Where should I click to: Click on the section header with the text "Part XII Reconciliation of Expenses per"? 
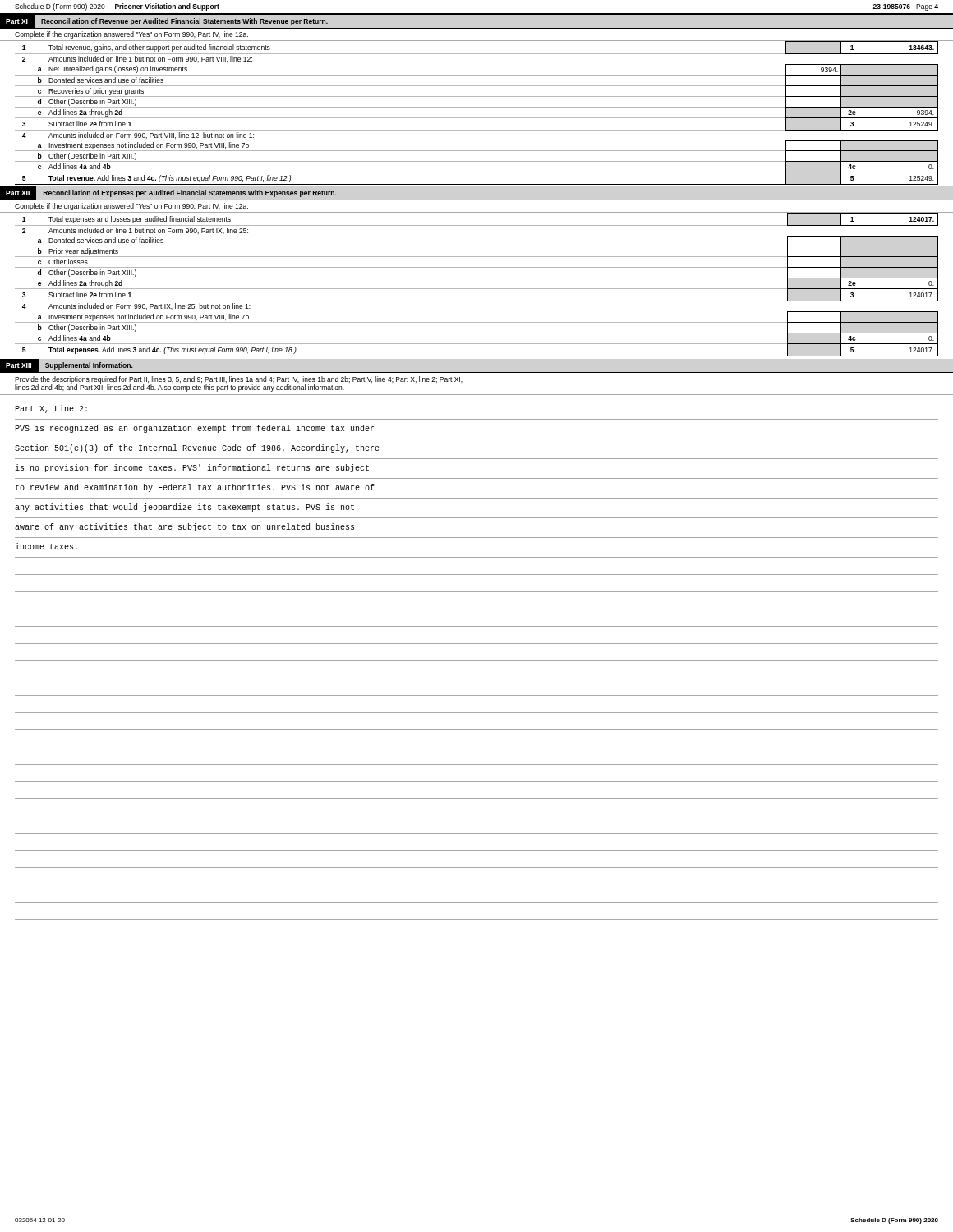pos(476,193)
